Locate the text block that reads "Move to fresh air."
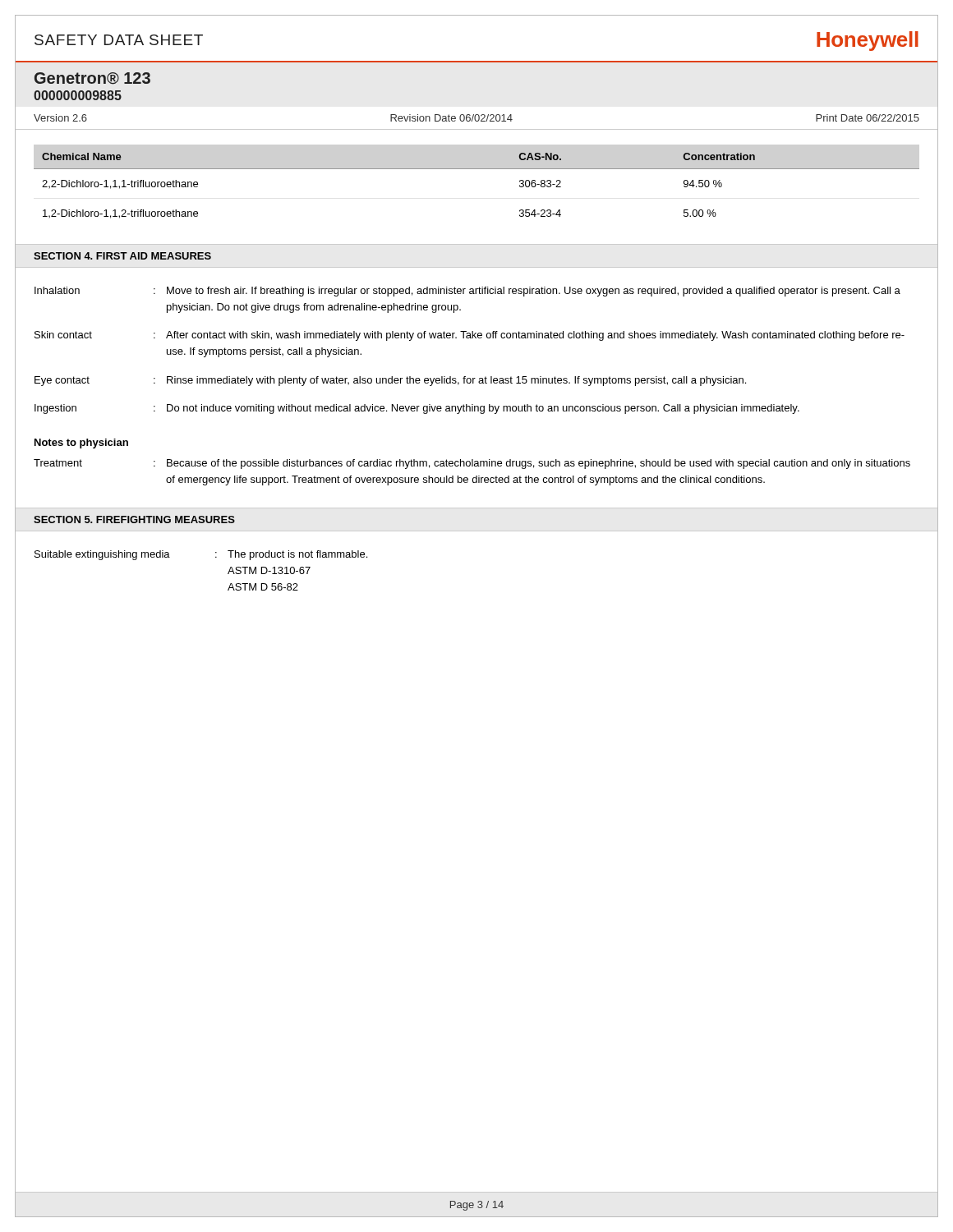 pyautogui.click(x=533, y=299)
